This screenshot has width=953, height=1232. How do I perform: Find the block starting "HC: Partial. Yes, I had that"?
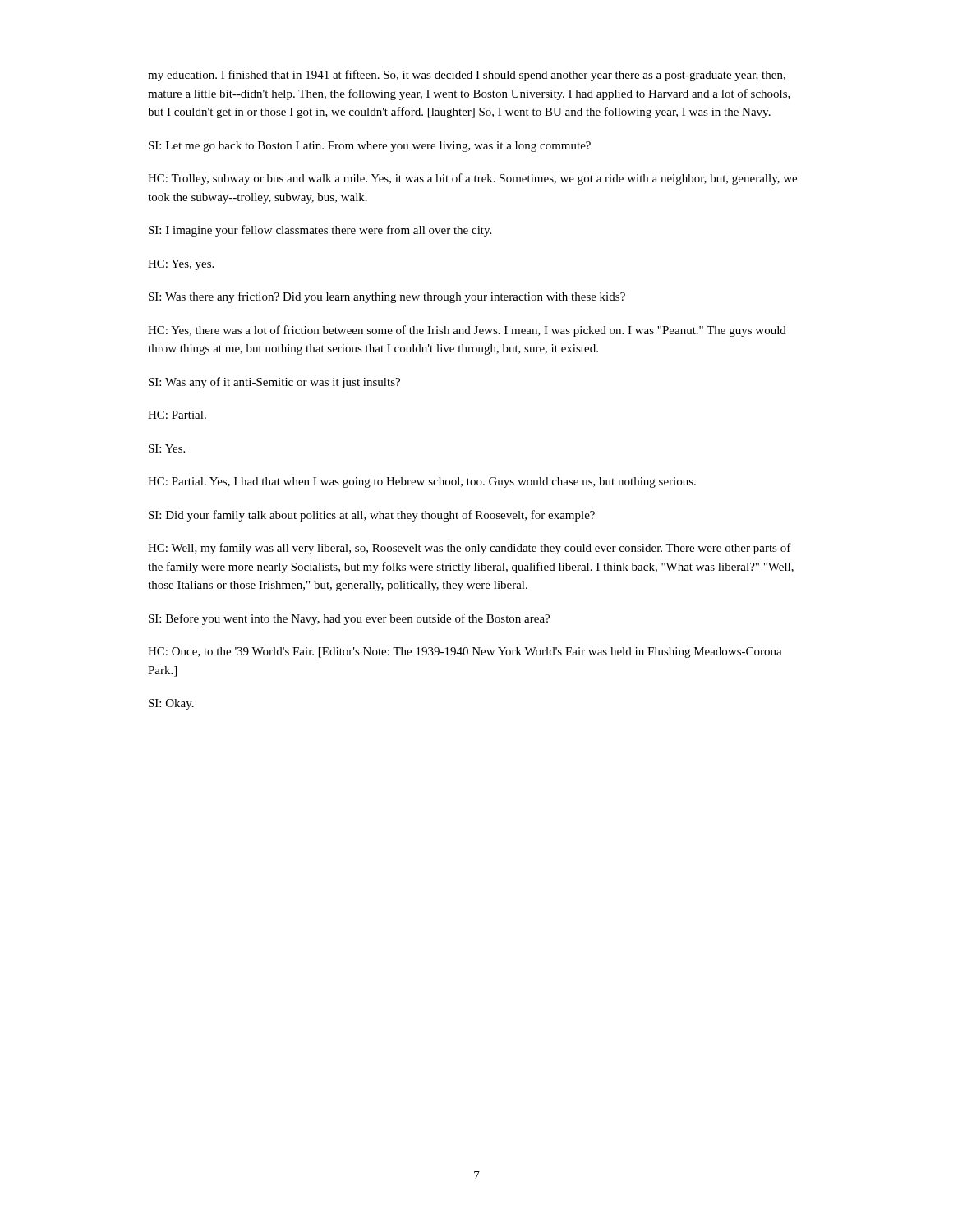(422, 481)
